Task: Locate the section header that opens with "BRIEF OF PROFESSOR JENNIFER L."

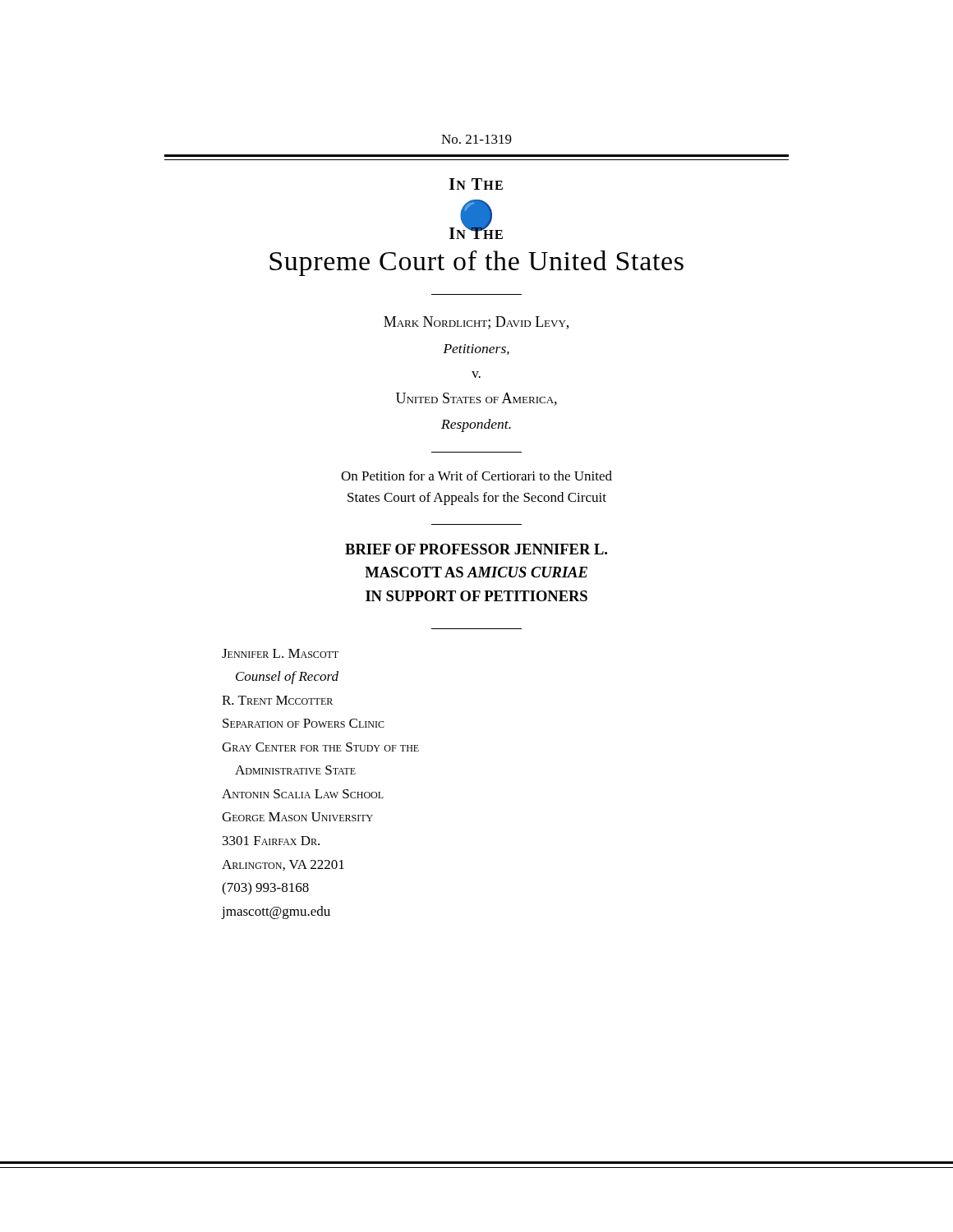Action: 476,573
